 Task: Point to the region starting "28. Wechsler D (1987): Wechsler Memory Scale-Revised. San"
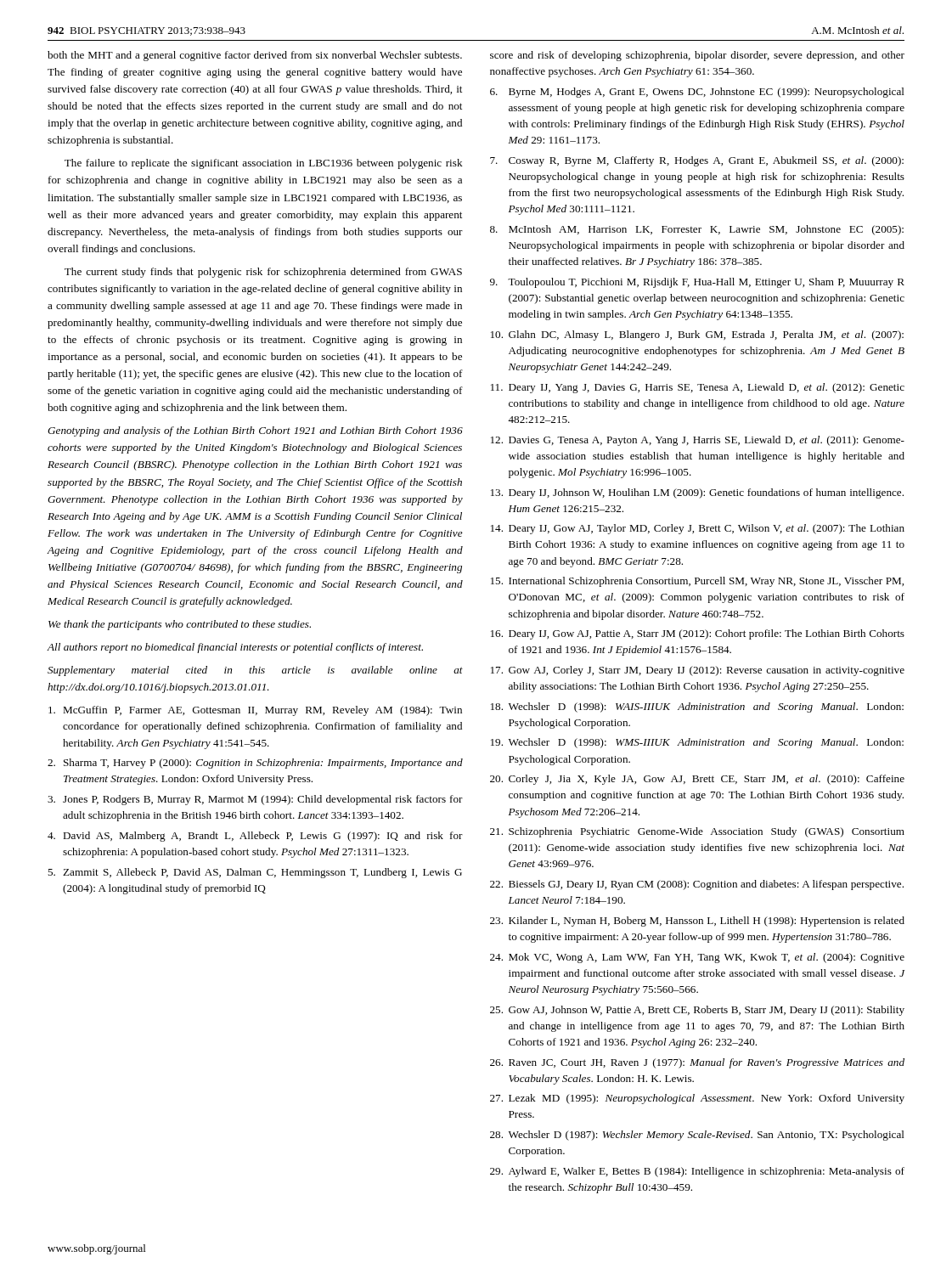(x=697, y=1143)
